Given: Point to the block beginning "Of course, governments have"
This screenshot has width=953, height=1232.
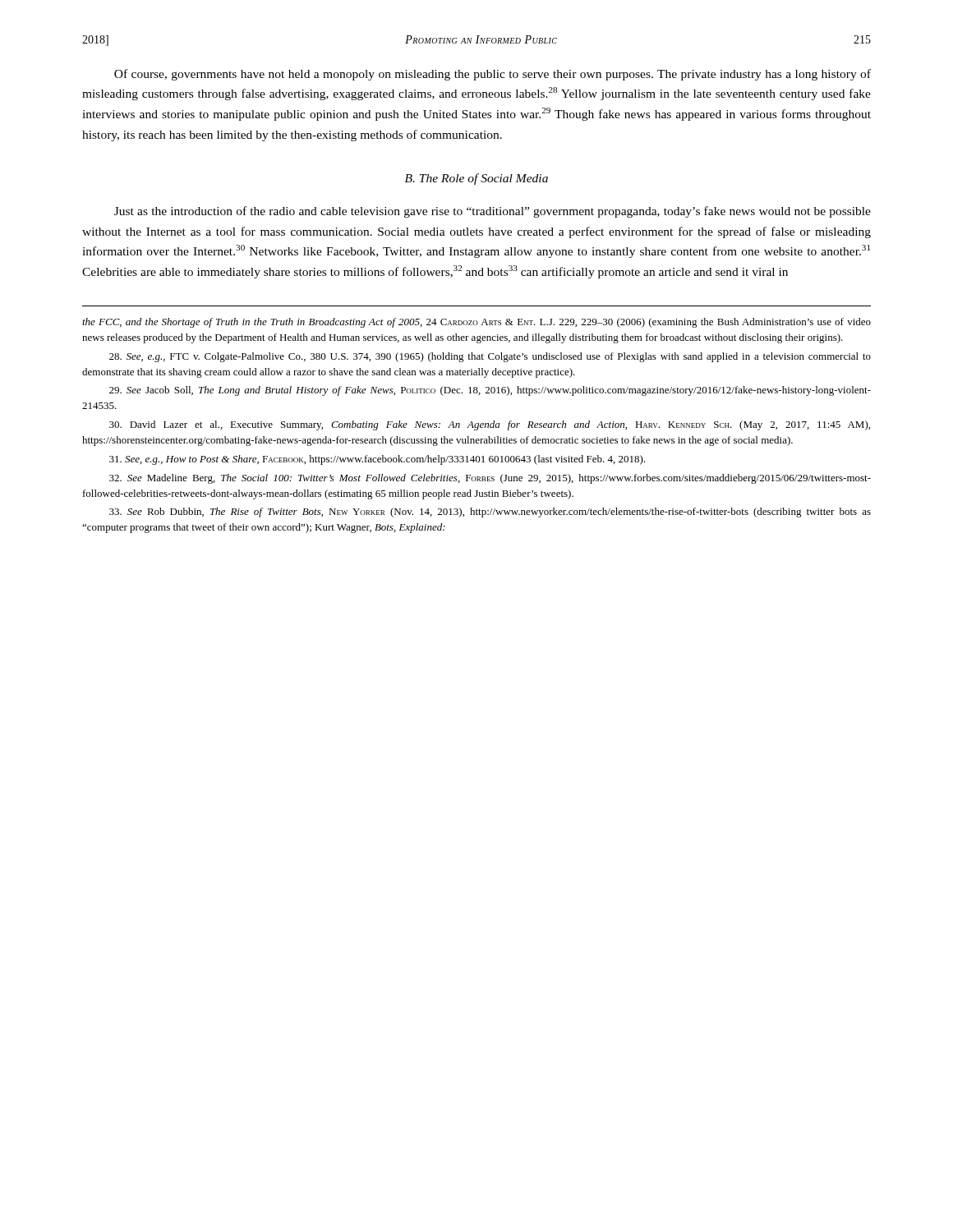Looking at the screenshot, I should [476, 105].
